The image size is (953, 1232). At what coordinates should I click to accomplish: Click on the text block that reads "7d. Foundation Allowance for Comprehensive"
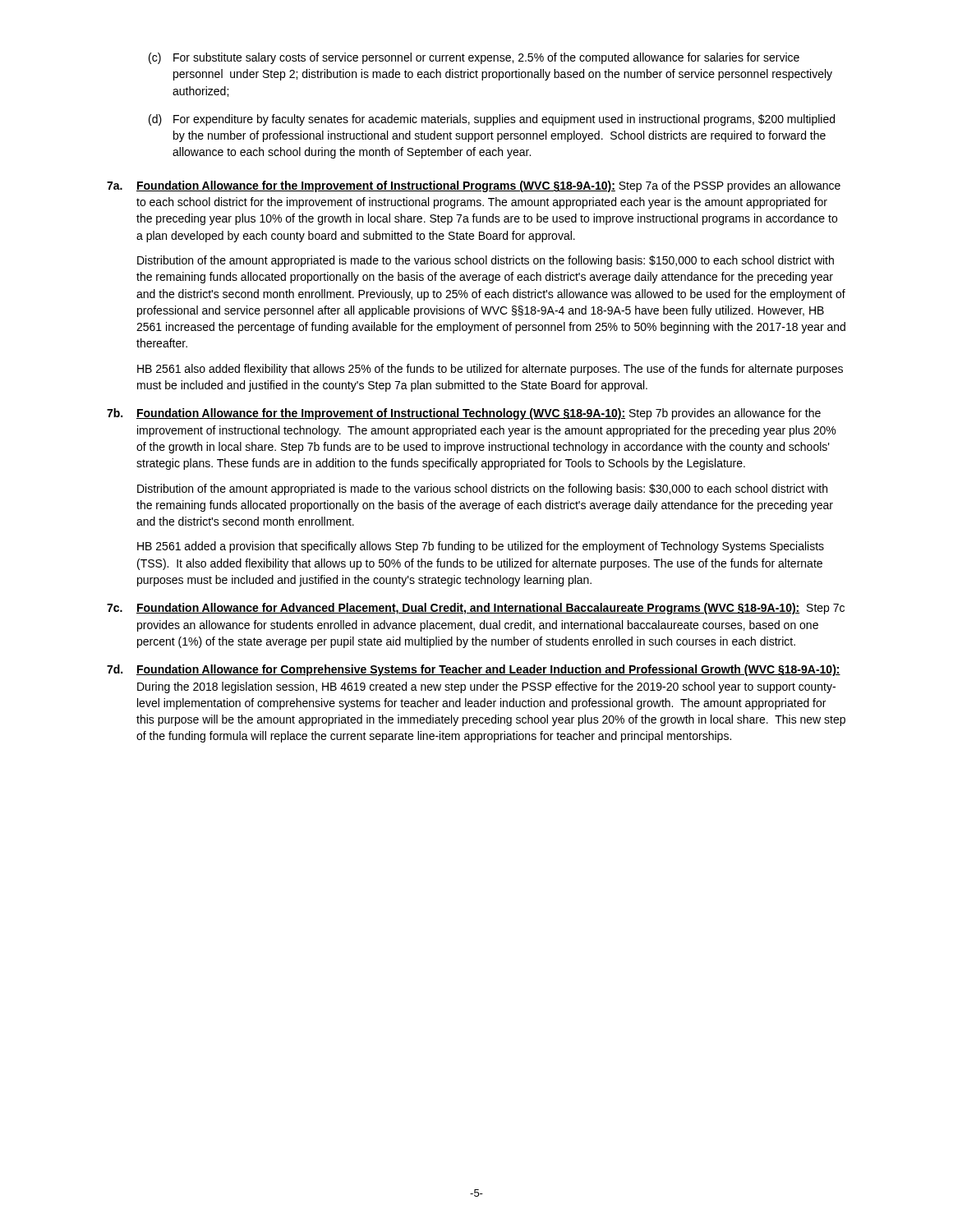tap(476, 703)
